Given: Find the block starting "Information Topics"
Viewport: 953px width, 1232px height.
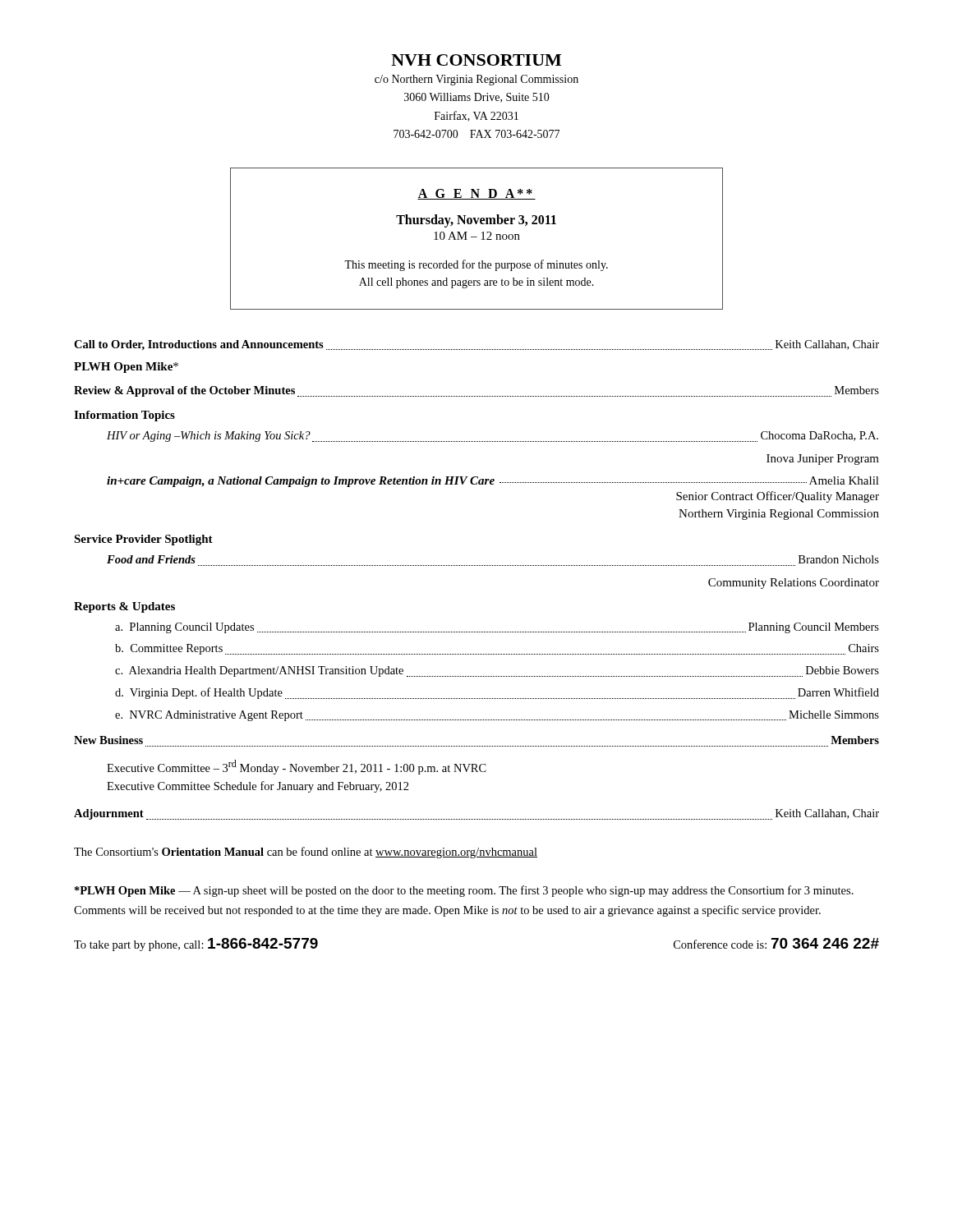Looking at the screenshot, I should click(124, 415).
